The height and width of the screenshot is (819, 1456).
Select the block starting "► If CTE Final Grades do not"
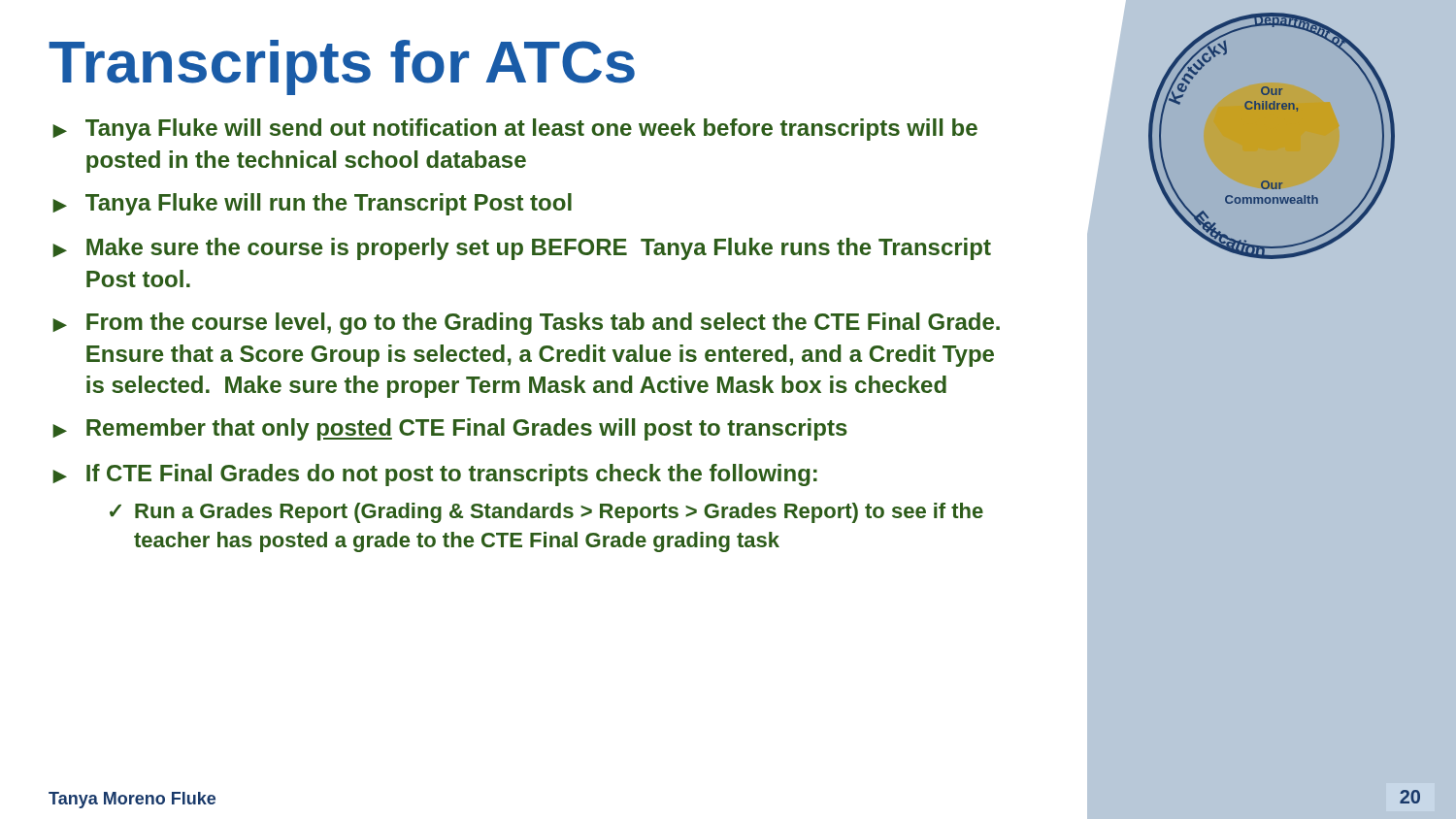click(x=434, y=474)
